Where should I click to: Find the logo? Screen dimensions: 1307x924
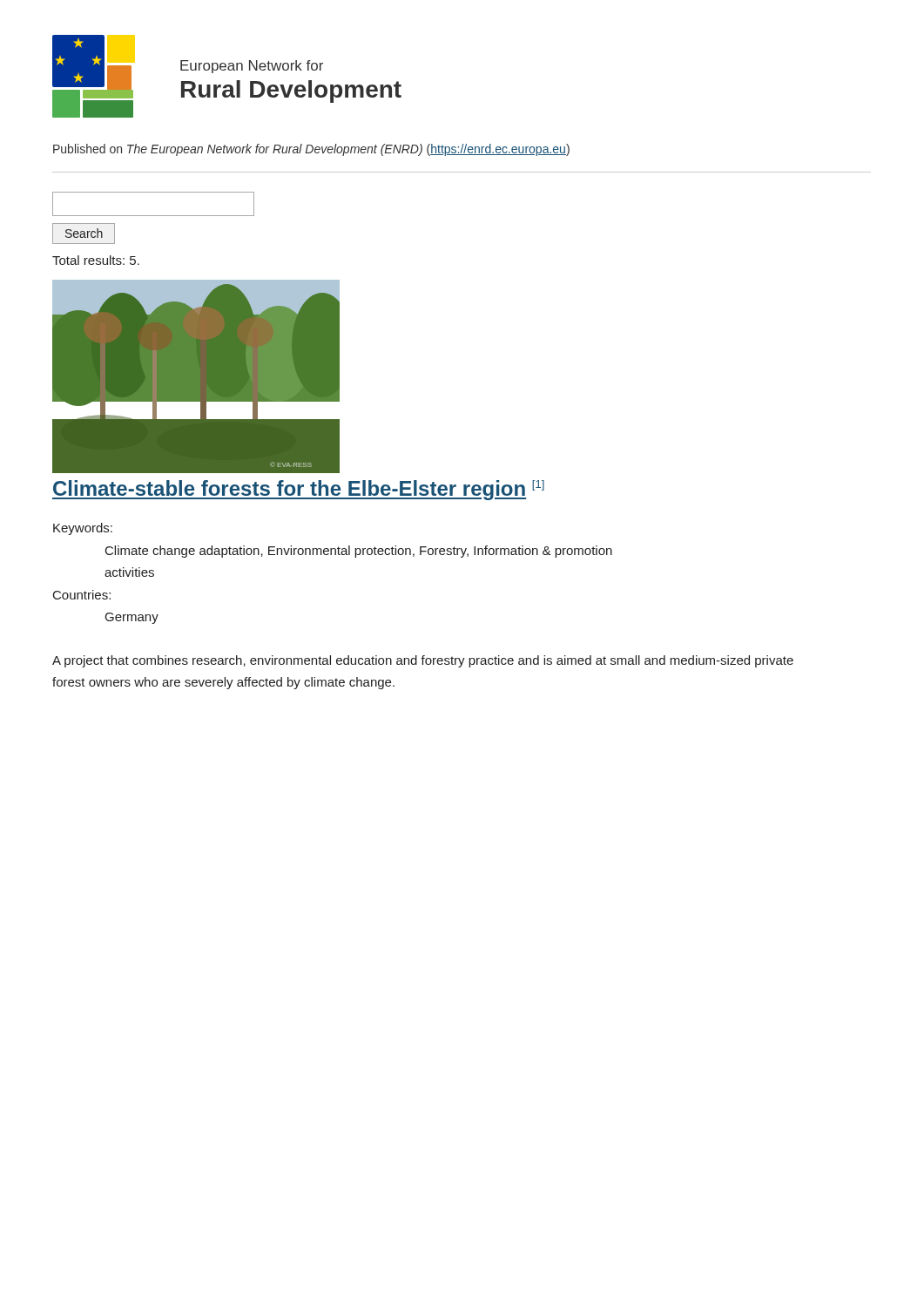tap(462, 81)
